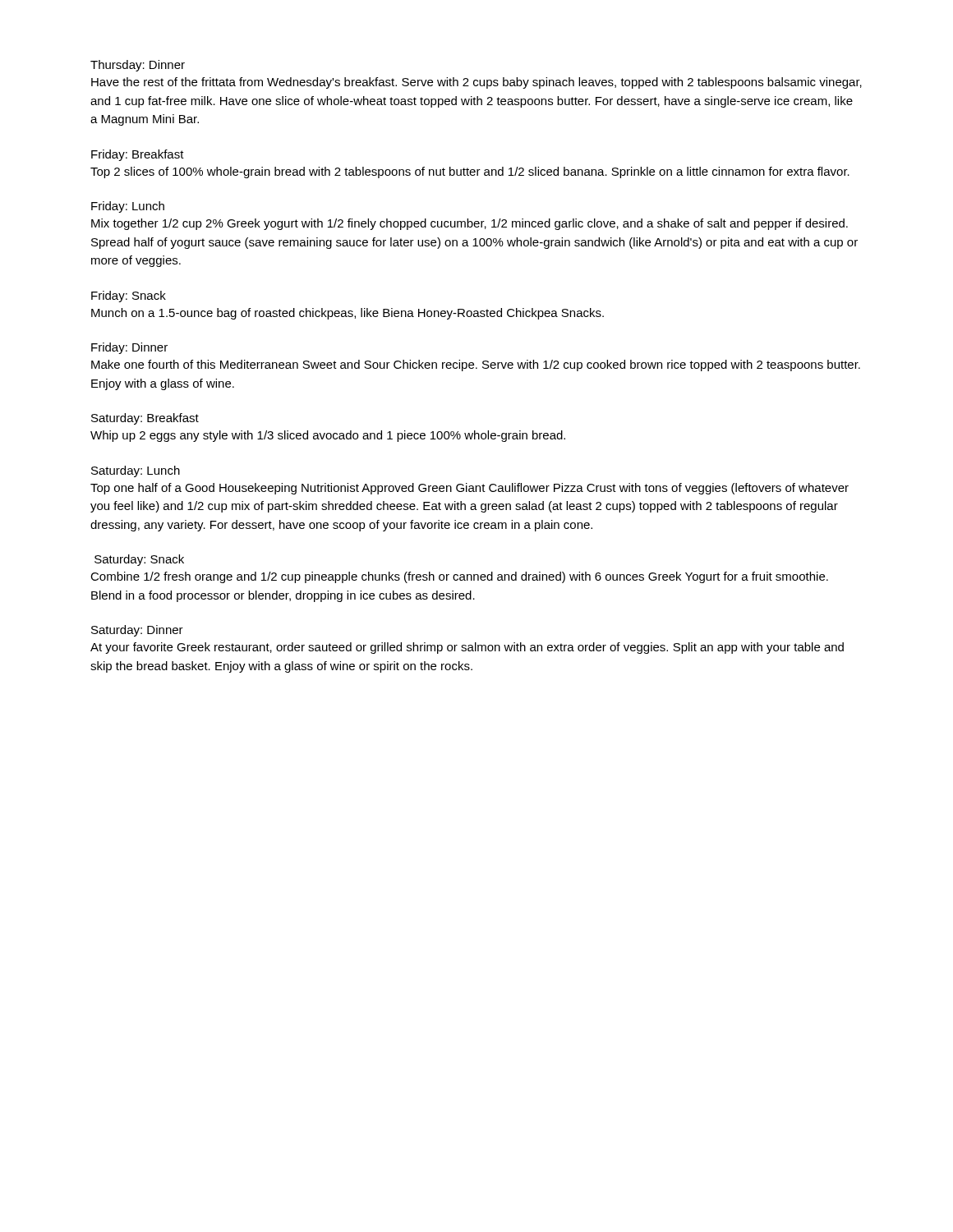The height and width of the screenshot is (1232, 953).
Task: Find the text starting "Friday: Breakfast"
Action: click(137, 154)
